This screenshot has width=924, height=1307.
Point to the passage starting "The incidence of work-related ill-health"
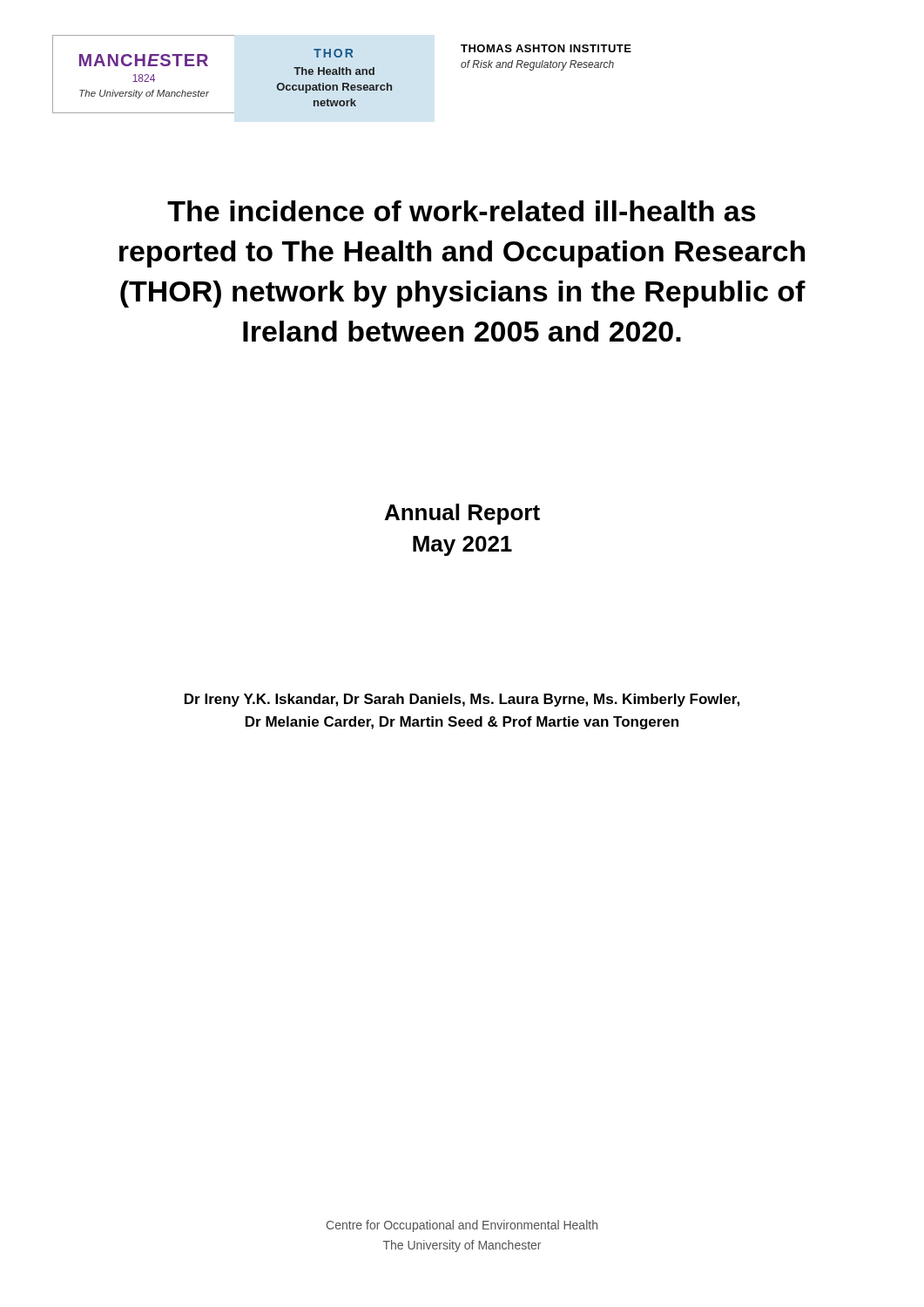pos(462,272)
